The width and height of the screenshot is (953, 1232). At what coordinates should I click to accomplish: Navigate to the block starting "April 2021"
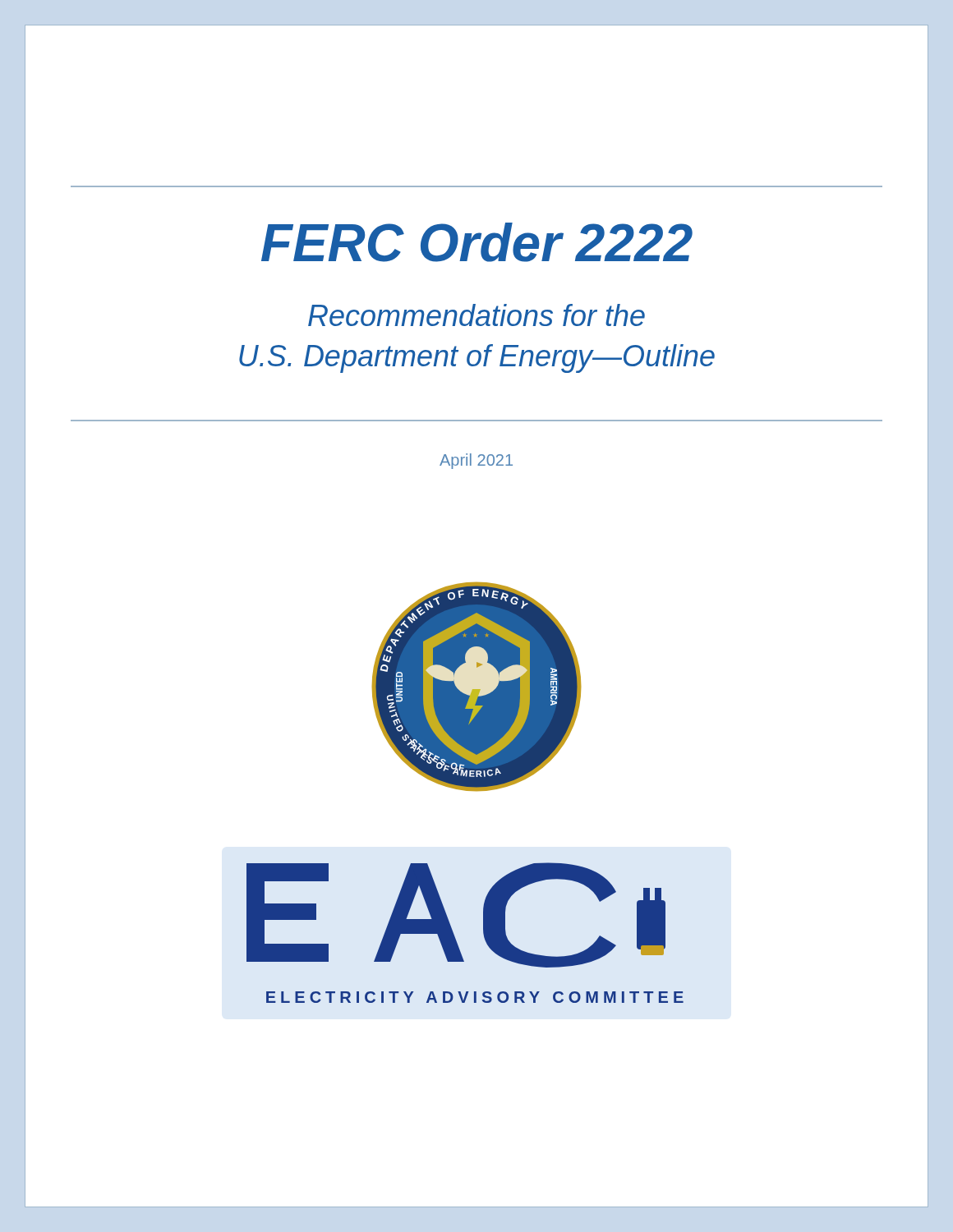(476, 460)
